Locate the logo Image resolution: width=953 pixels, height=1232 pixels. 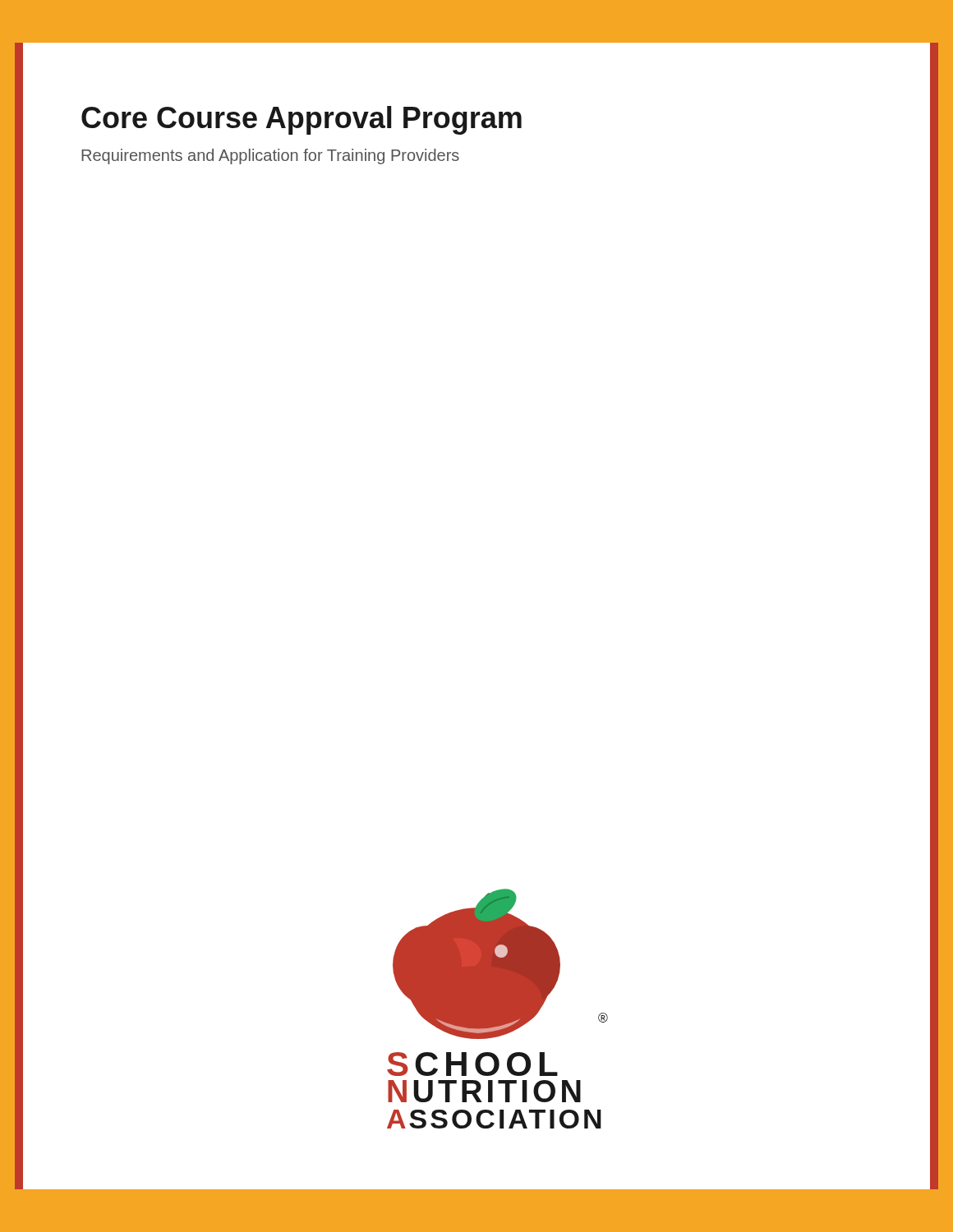pyautogui.click(x=476, y=1006)
